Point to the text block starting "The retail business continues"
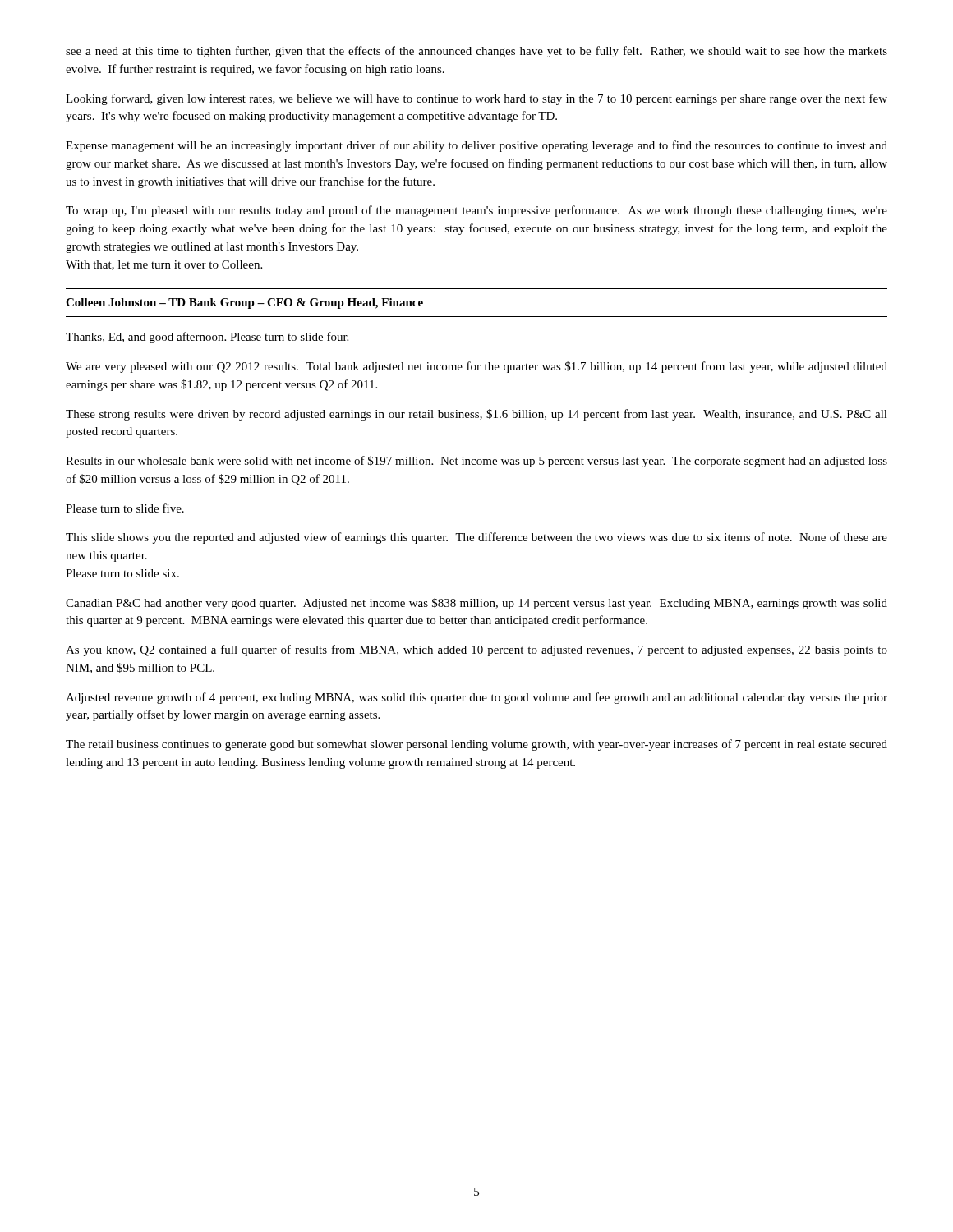 [x=476, y=753]
